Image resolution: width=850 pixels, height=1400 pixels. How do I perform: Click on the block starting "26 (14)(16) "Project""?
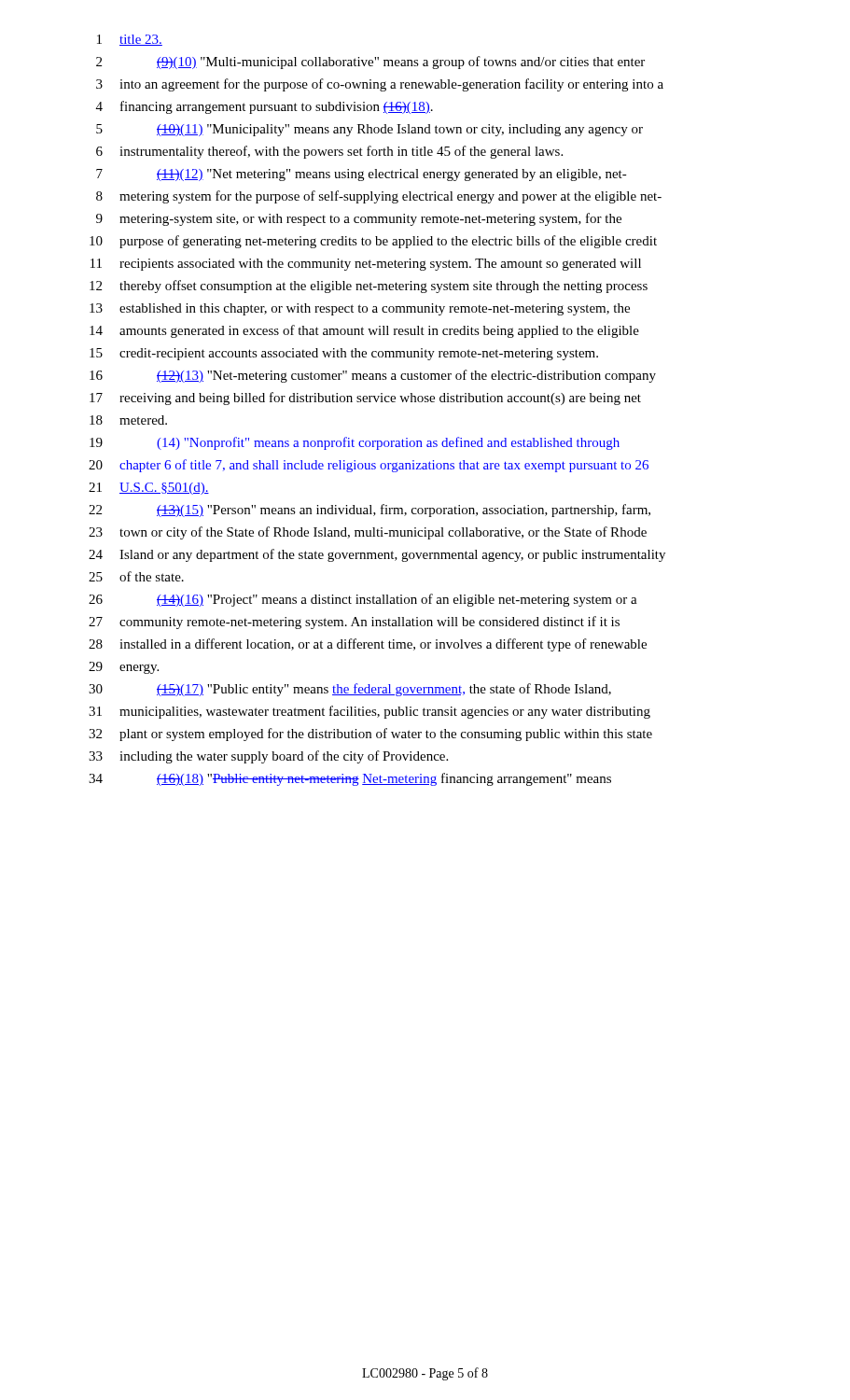point(425,633)
